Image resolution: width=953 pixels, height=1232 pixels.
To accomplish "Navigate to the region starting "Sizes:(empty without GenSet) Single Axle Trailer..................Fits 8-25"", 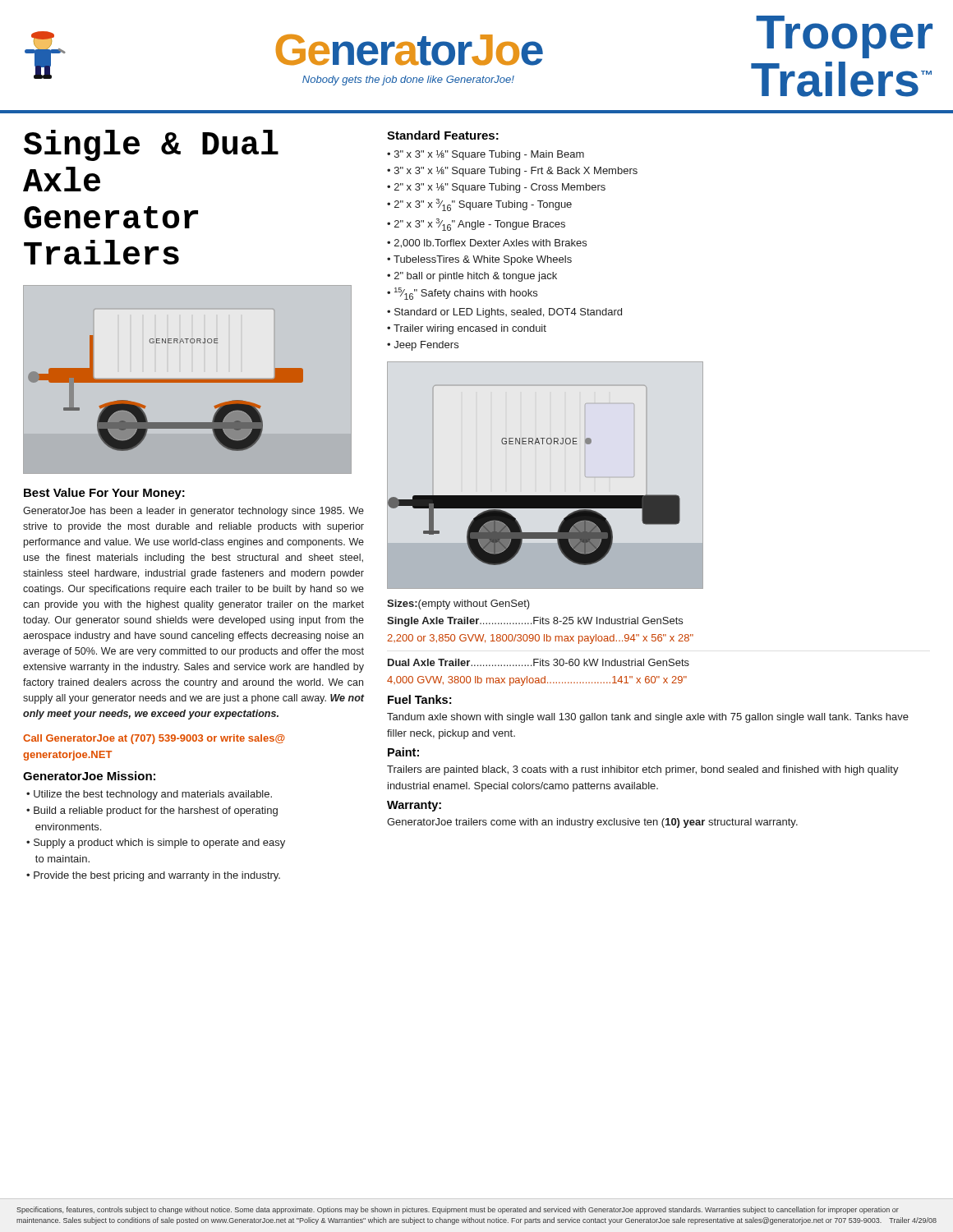I will point(540,621).
